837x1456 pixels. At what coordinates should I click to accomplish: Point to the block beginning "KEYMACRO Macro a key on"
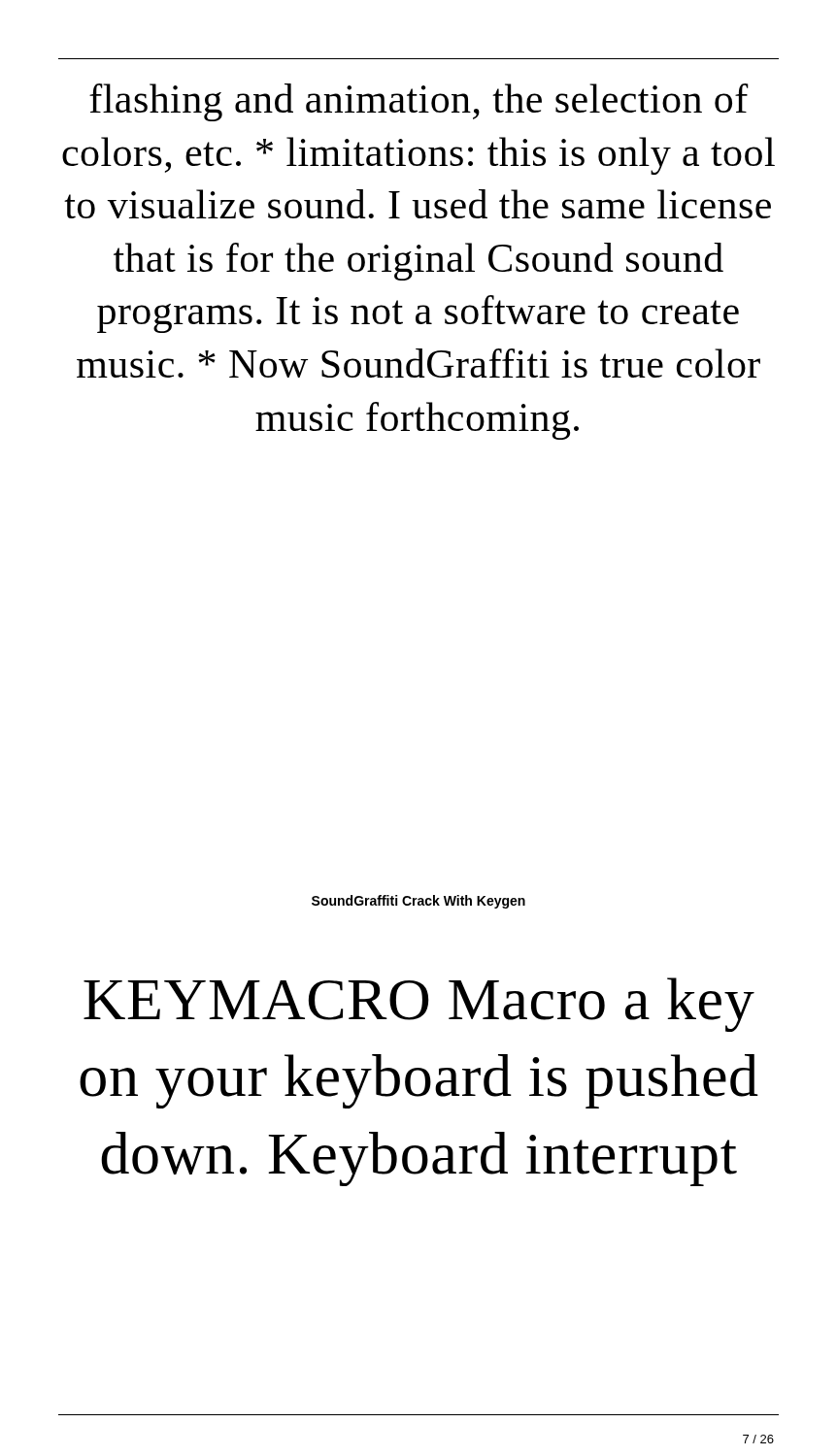click(418, 1076)
